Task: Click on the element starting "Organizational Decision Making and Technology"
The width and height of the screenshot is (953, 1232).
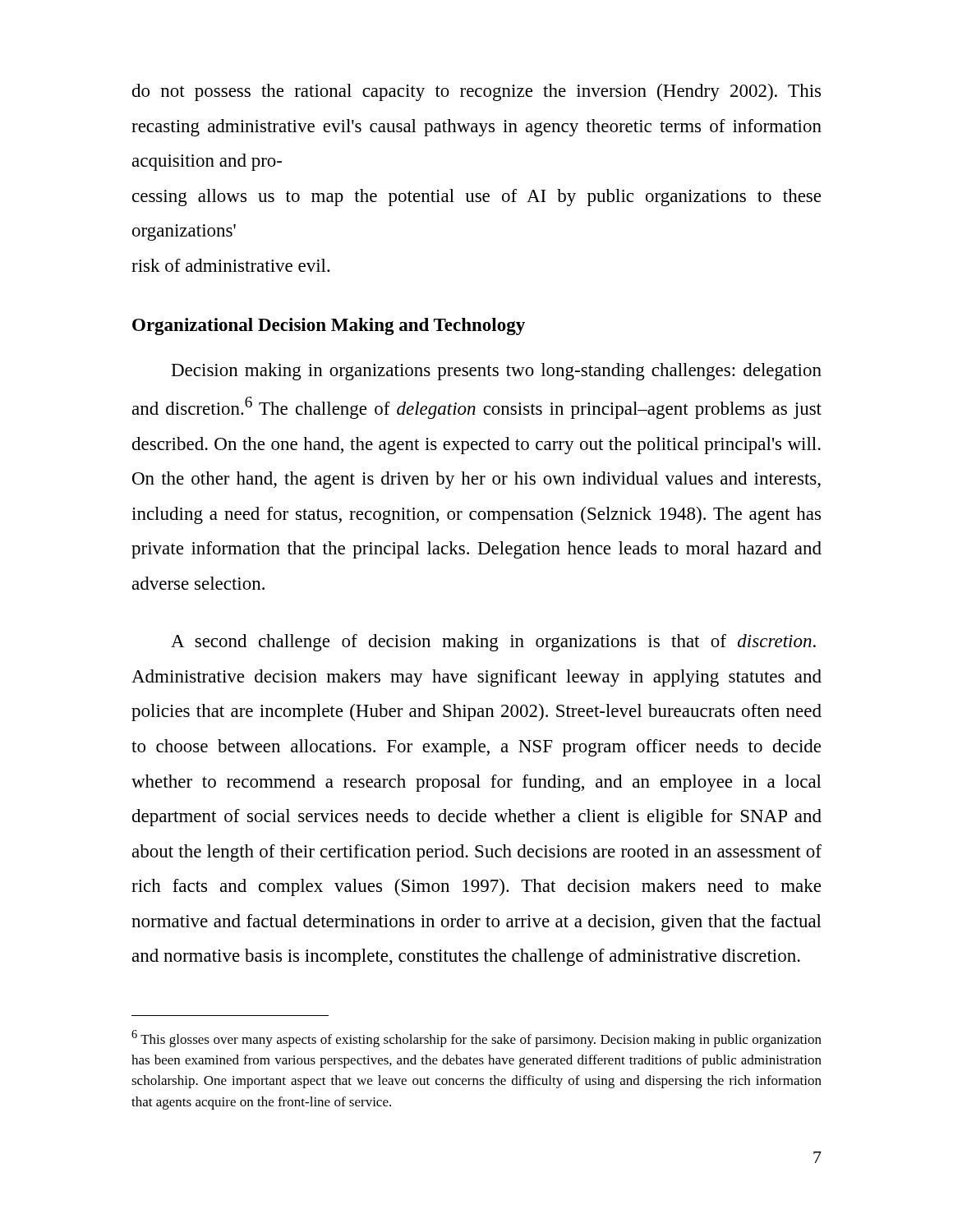Action: pyautogui.click(x=328, y=325)
